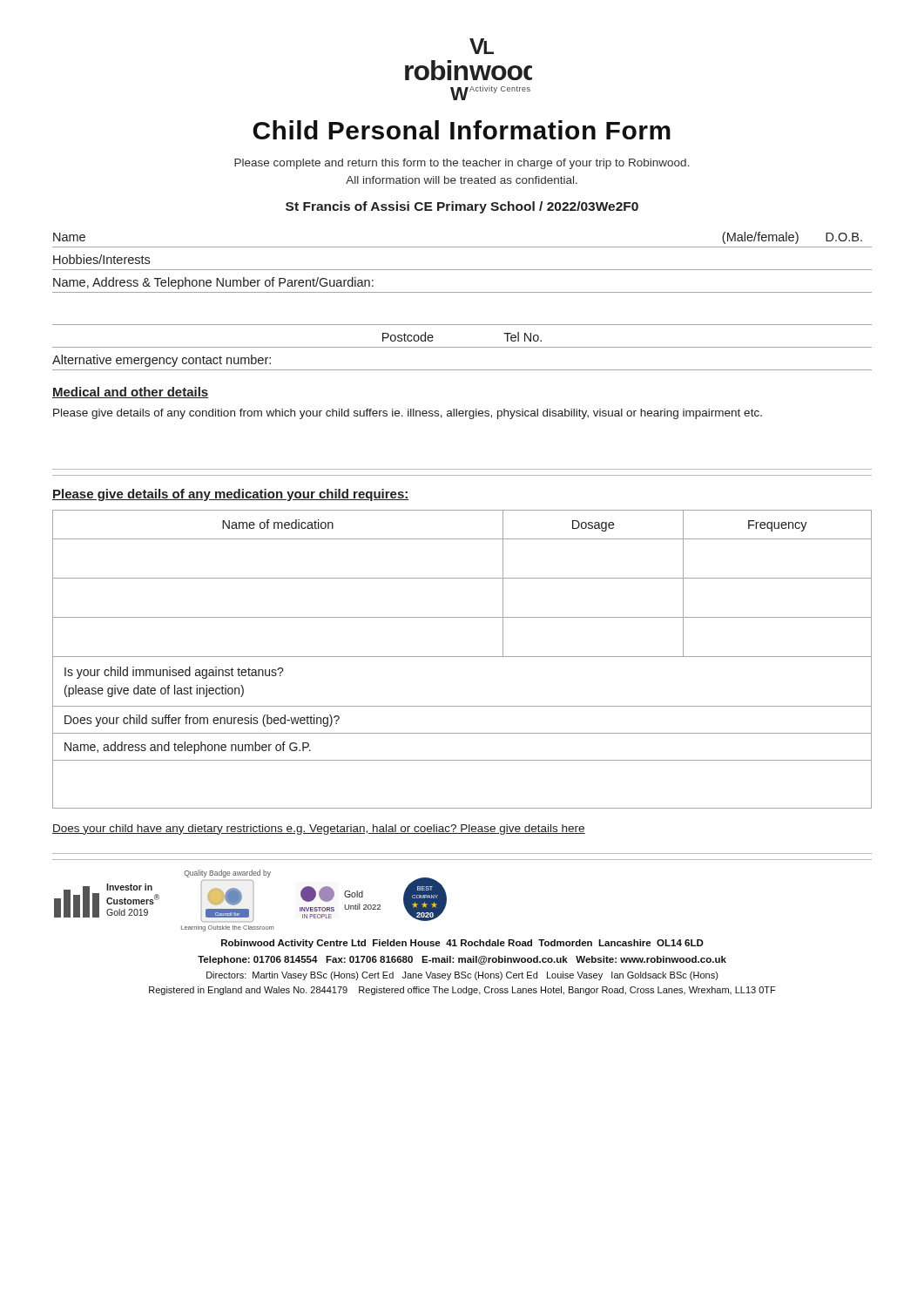This screenshot has width=924, height=1307.
Task: Locate the text block starting "Does your child suffer from enuresis (bed-wetting)?"
Action: pyautogui.click(x=202, y=720)
